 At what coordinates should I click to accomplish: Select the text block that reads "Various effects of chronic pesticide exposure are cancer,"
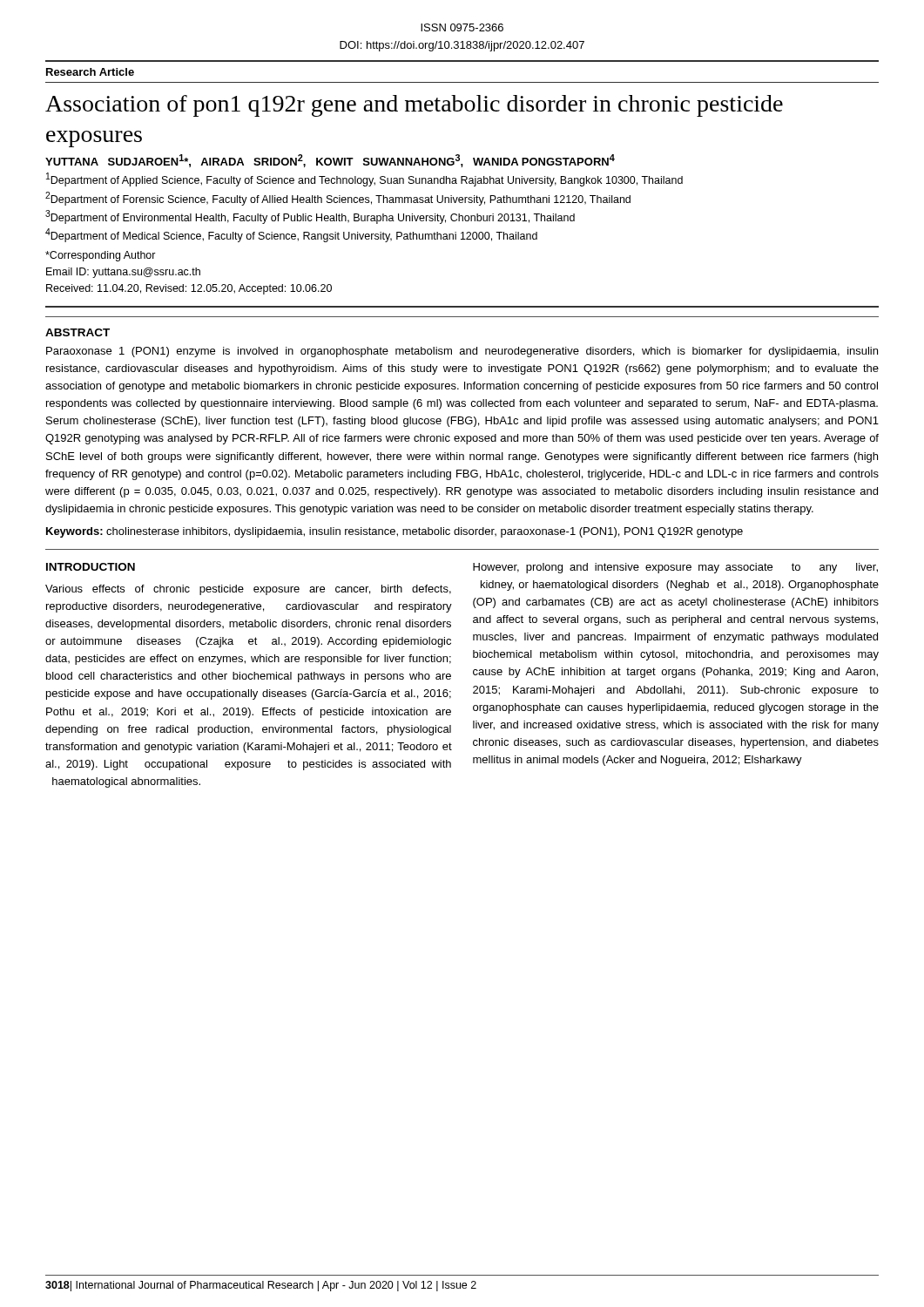248,685
